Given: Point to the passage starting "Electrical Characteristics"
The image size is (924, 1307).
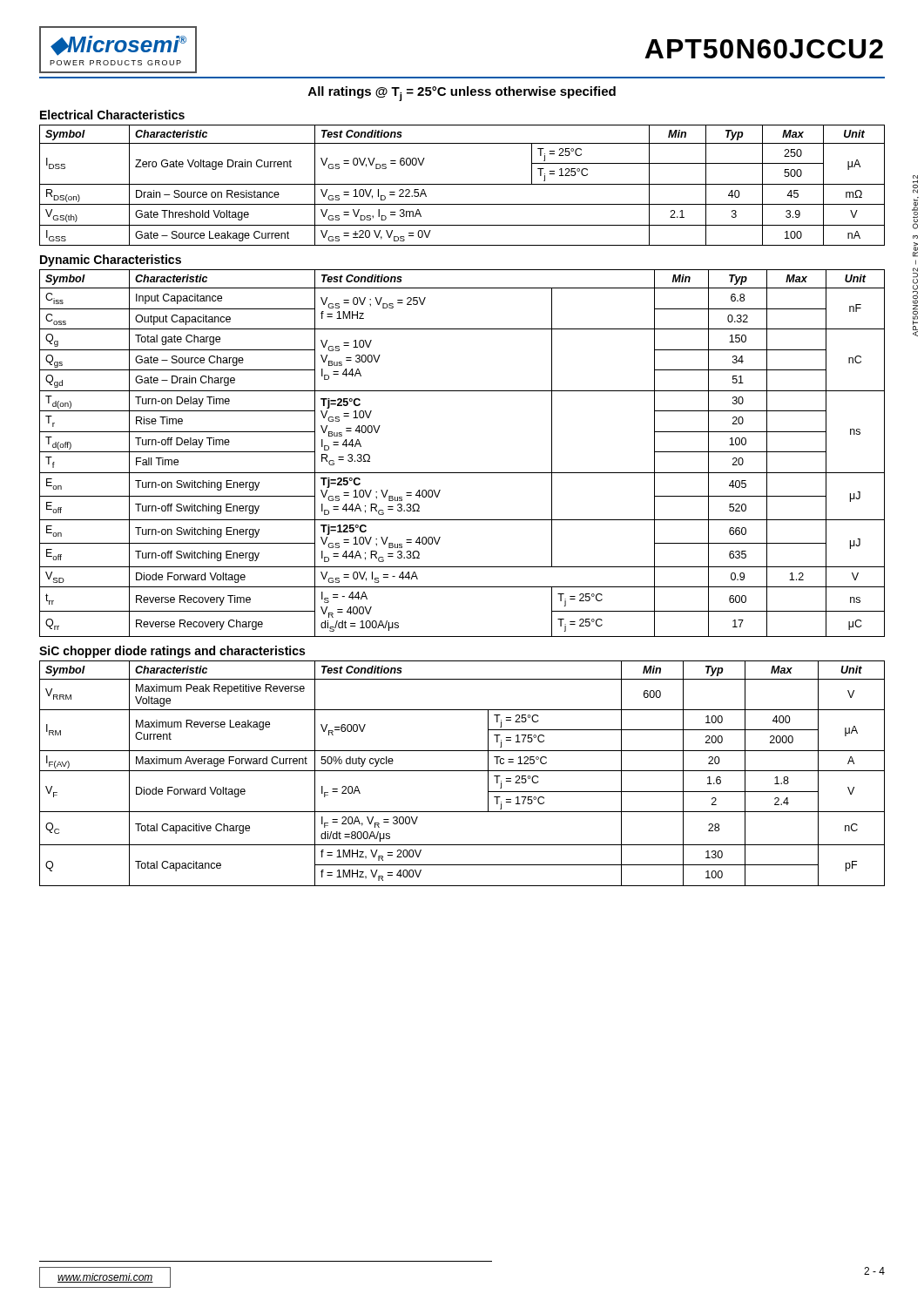Looking at the screenshot, I should (112, 115).
